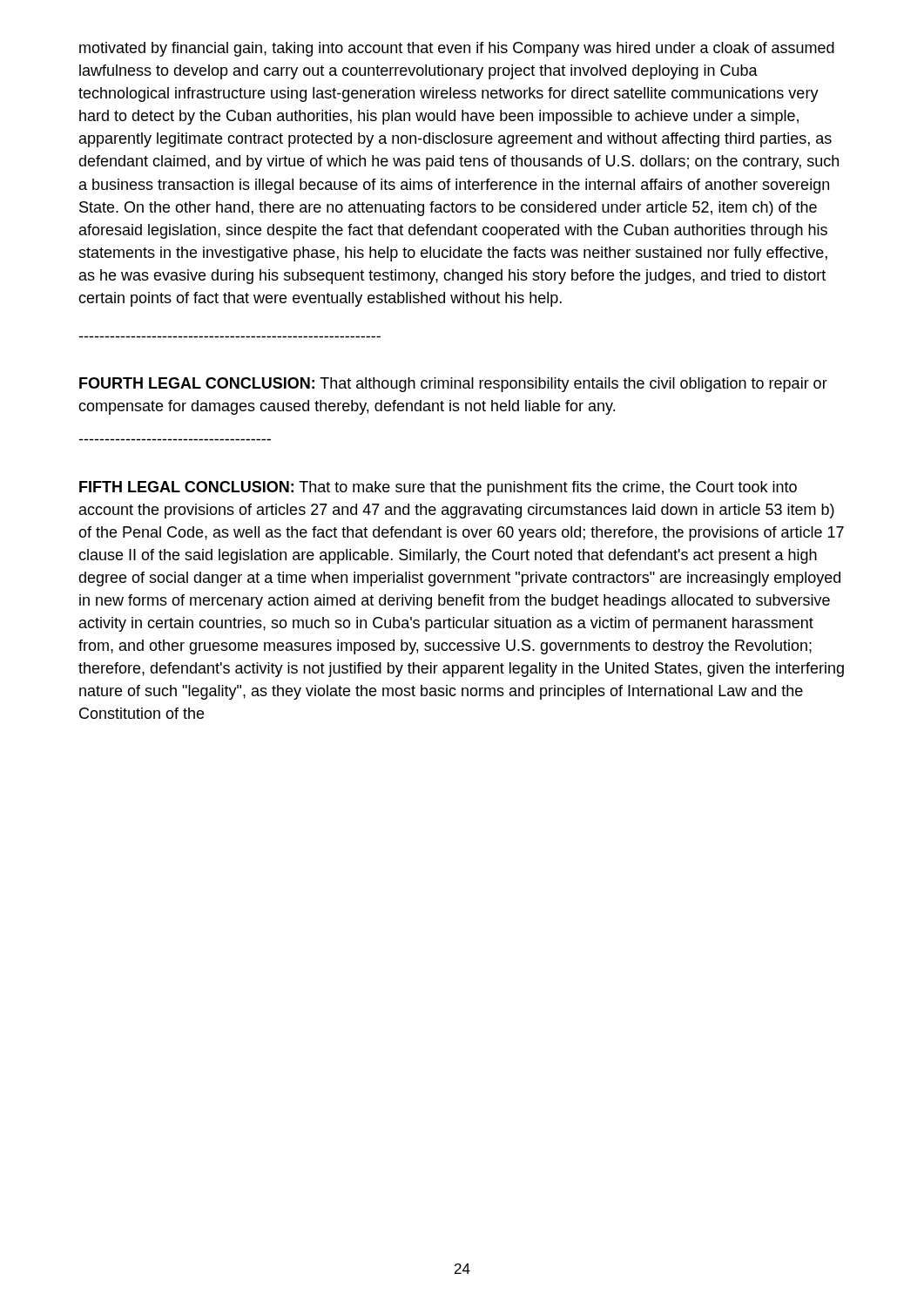Select the block starting "motivated by financial gain, taking into account that"
Screen dimensions: 1307x924
pos(459,173)
